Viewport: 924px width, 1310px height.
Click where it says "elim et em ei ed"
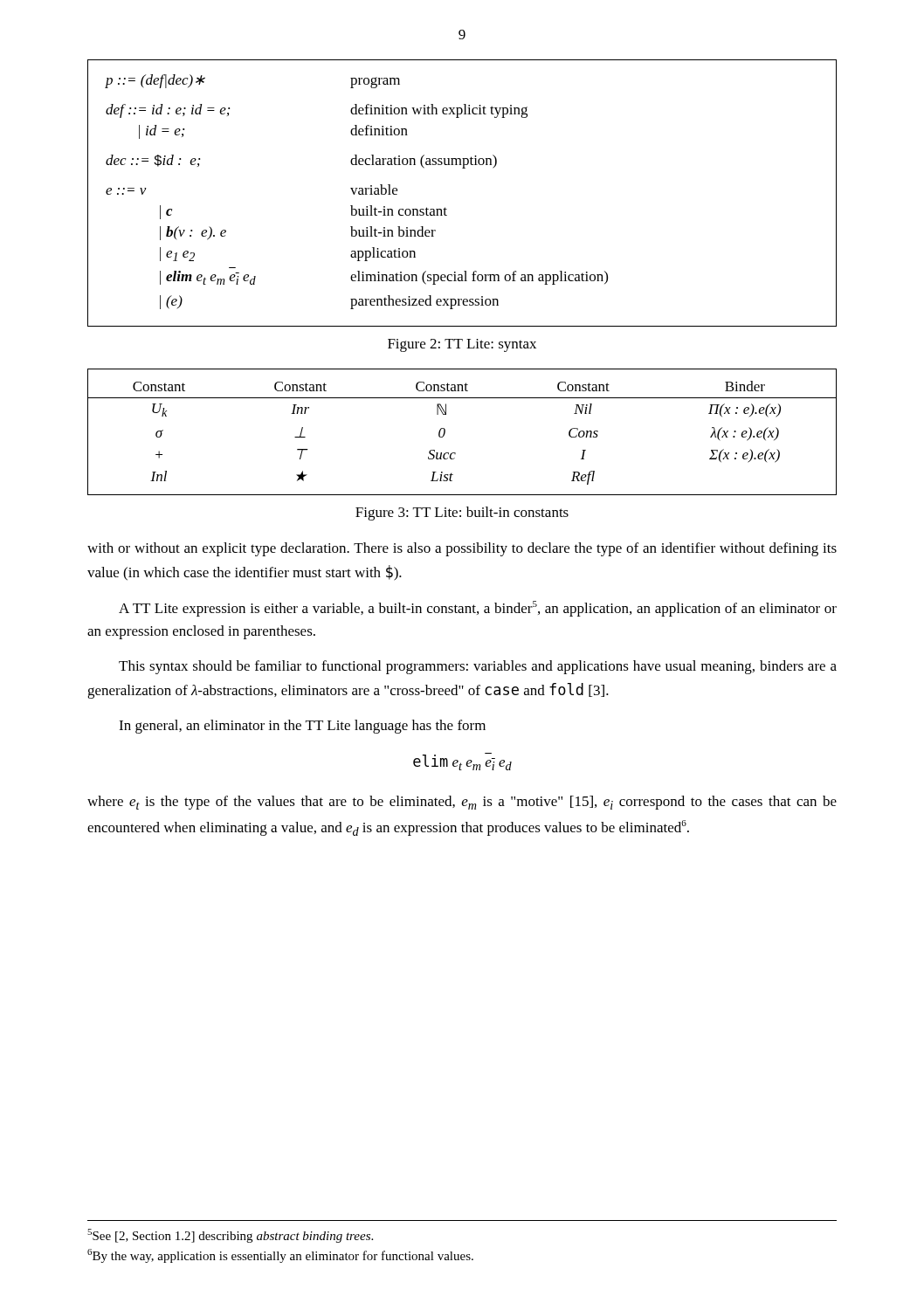[x=462, y=763]
